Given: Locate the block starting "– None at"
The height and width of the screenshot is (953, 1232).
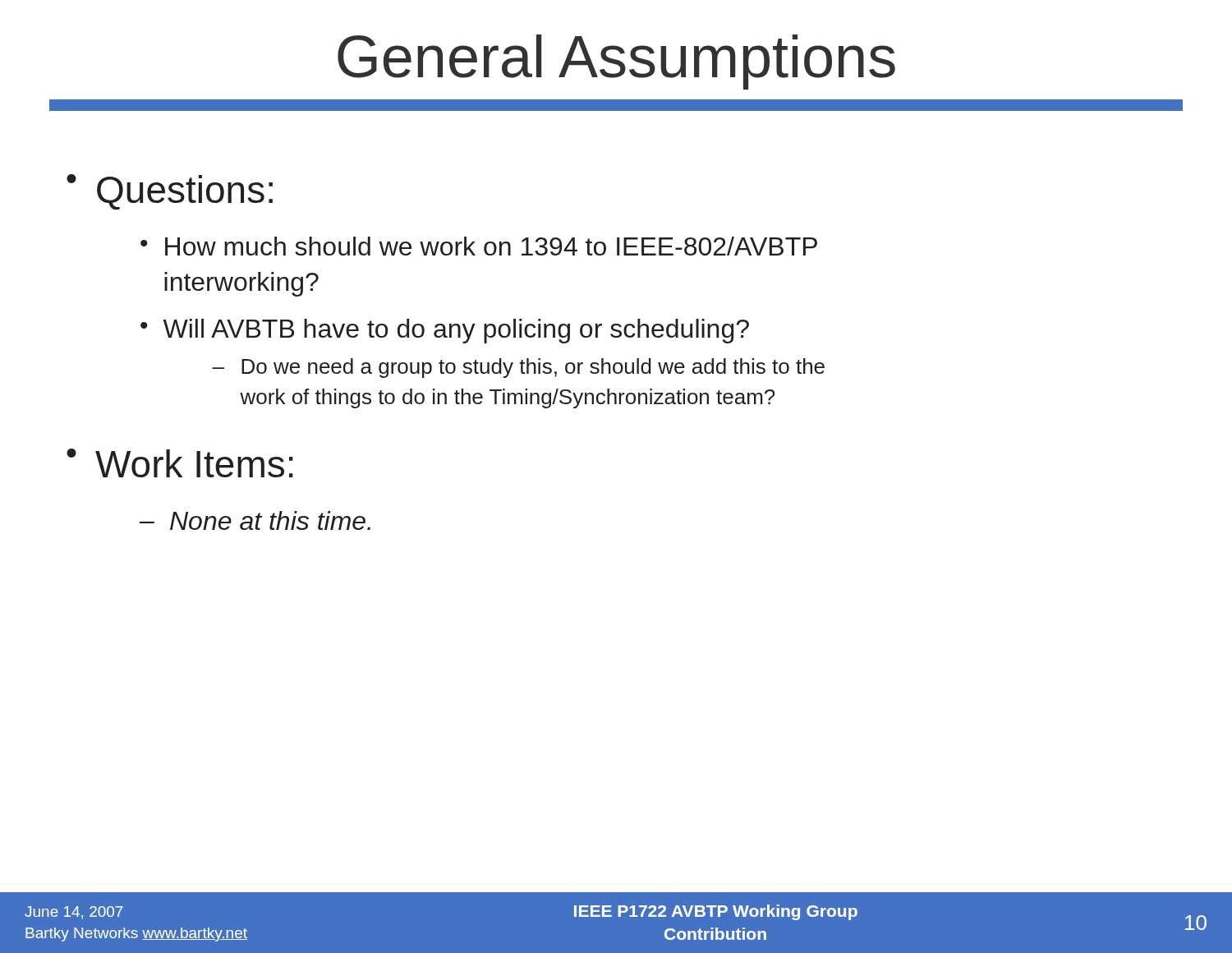Looking at the screenshot, I should (257, 521).
